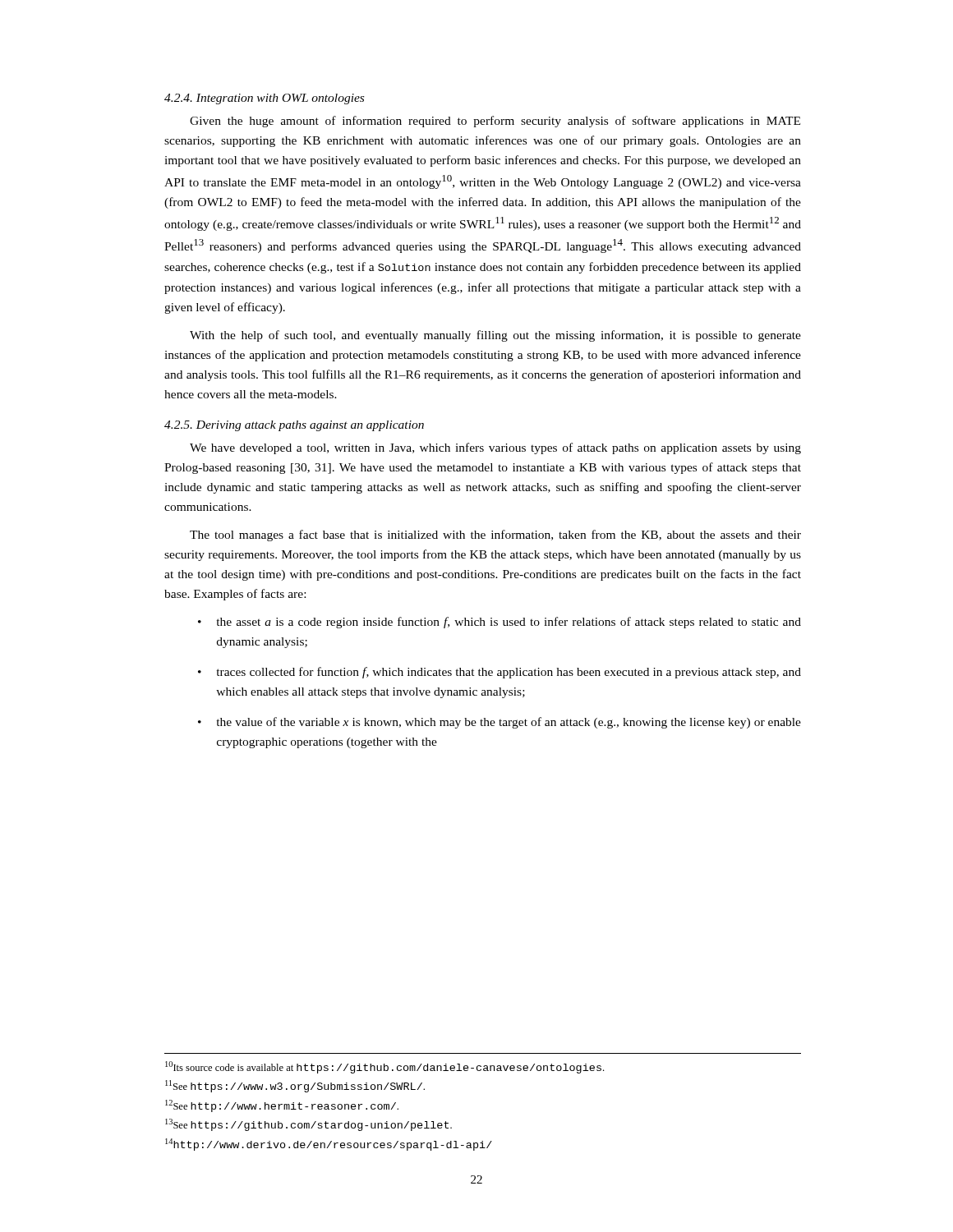Click on the text block containing "Given the huge amount of information required to"
Image resolution: width=953 pixels, height=1232 pixels.
[x=483, y=213]
